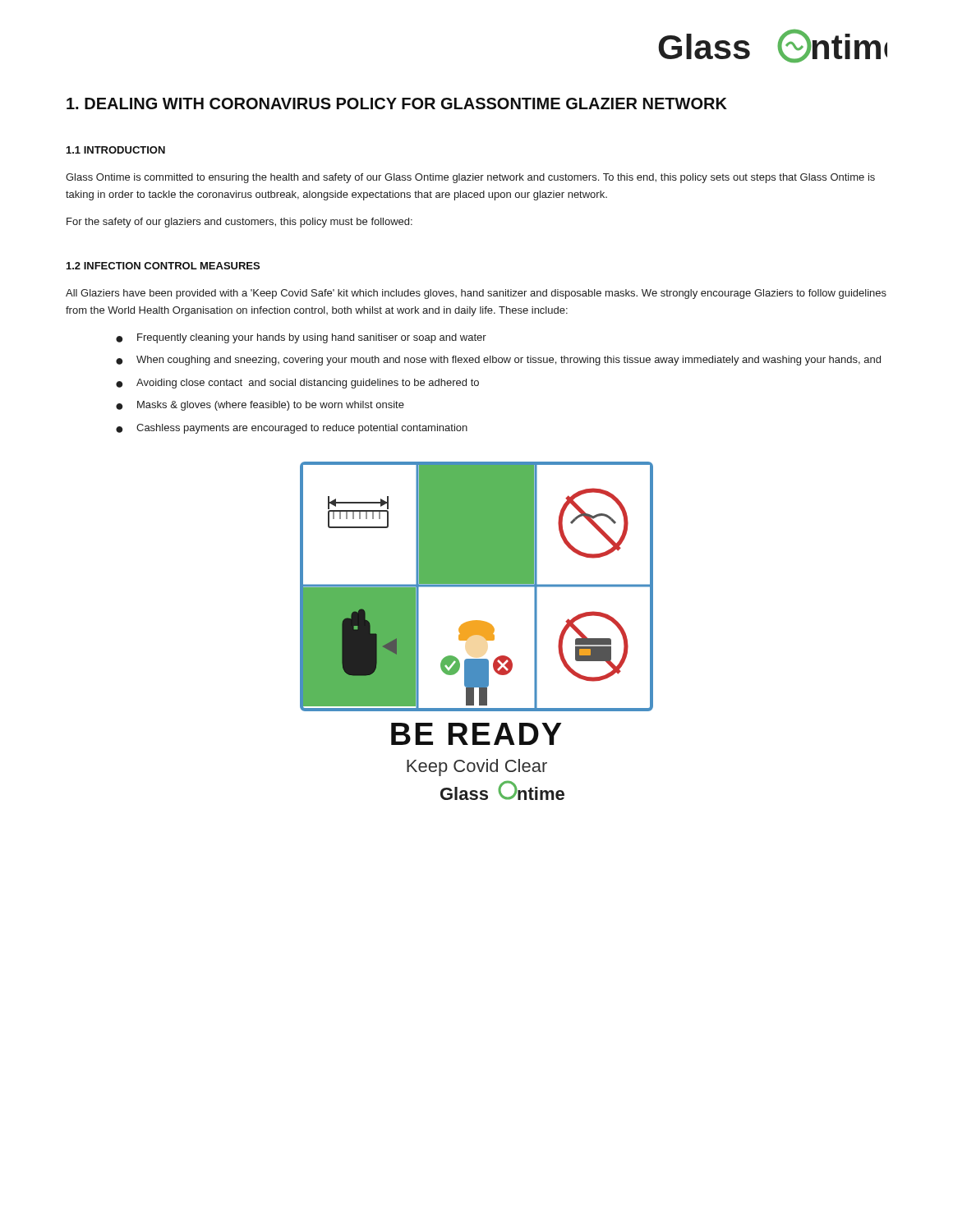Point to the block beginning "● When coughing and sneezing, covering"

(x=501, y=361)
